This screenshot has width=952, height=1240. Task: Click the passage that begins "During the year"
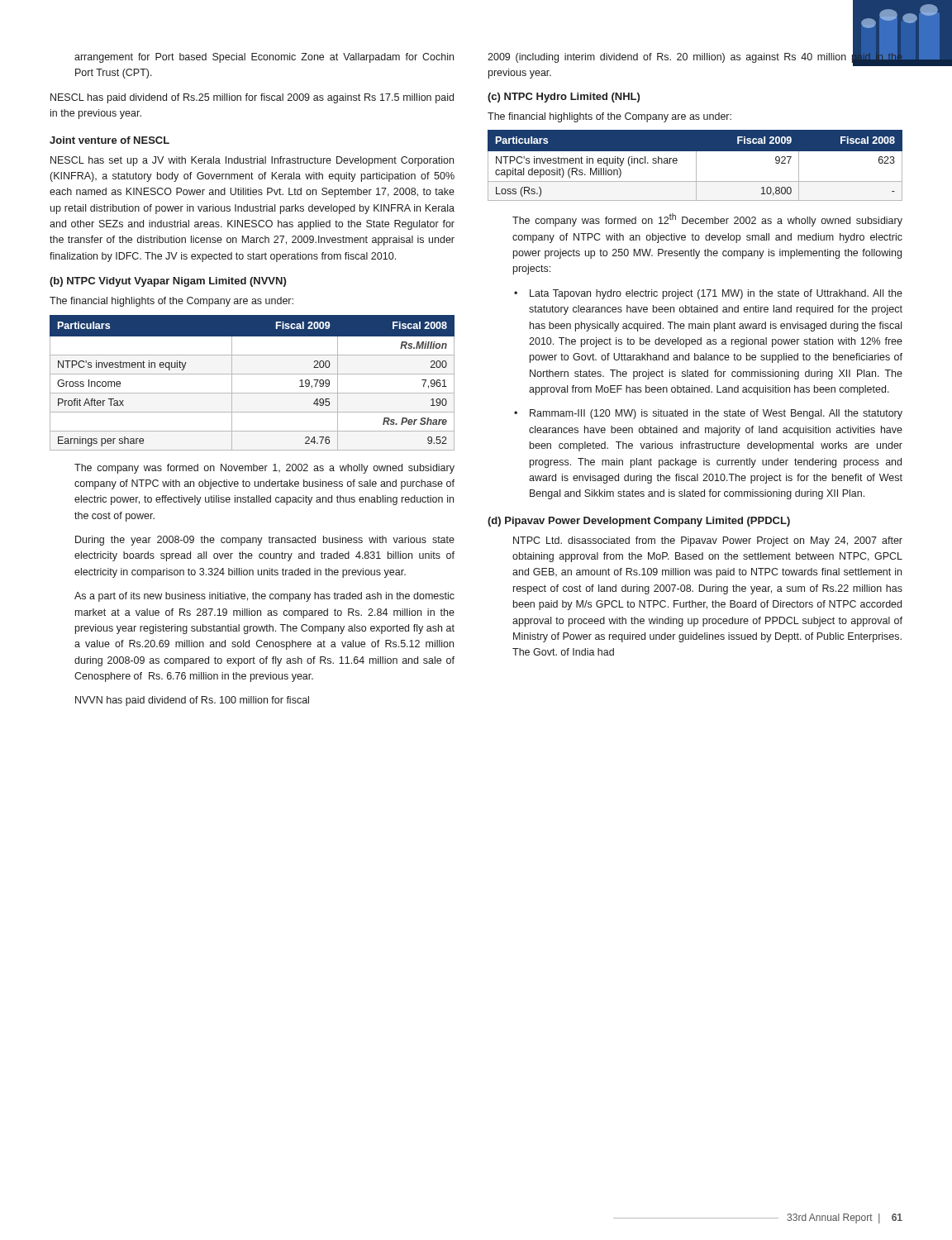[x=264, y=556]
